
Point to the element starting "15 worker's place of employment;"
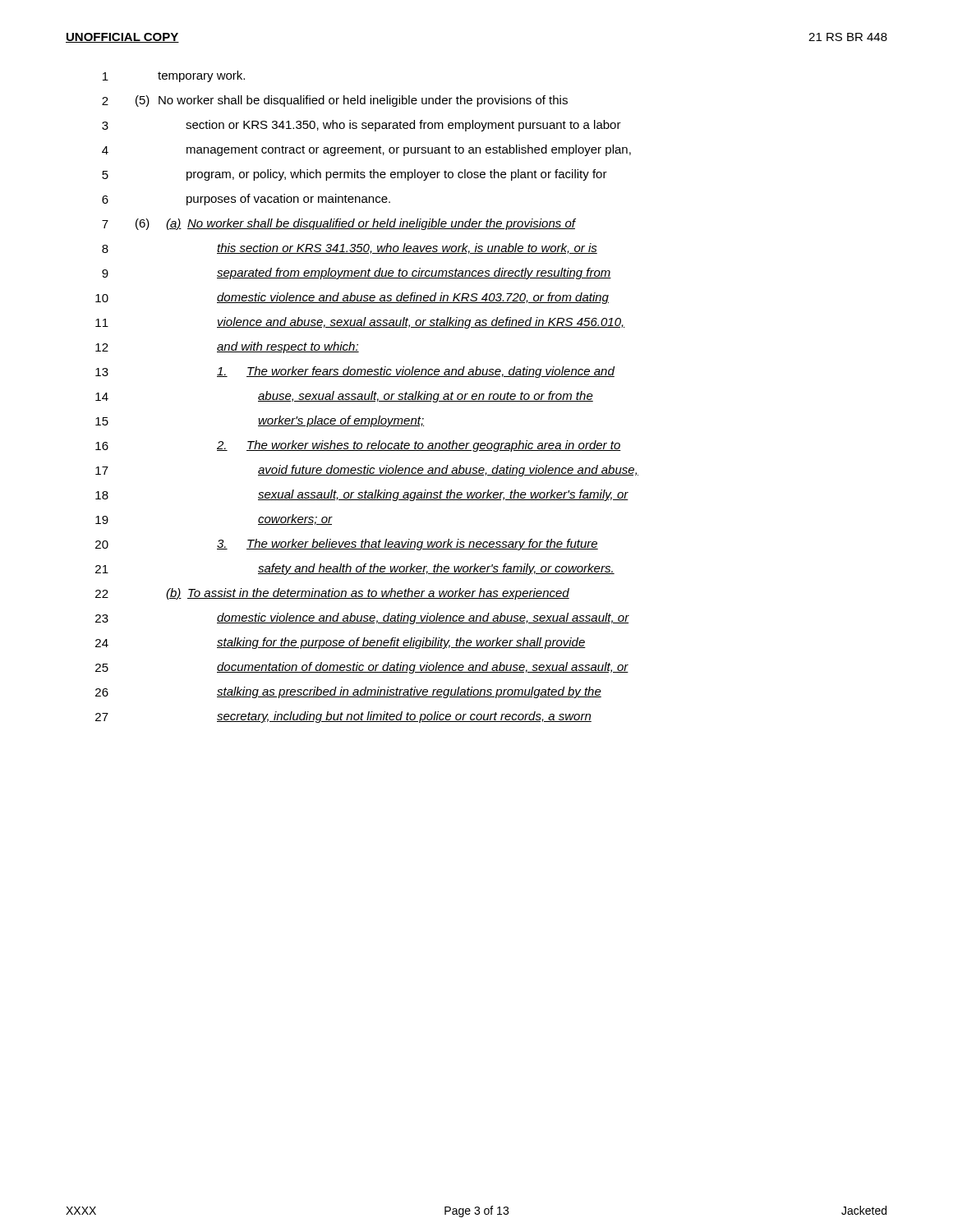pos(260,421)
